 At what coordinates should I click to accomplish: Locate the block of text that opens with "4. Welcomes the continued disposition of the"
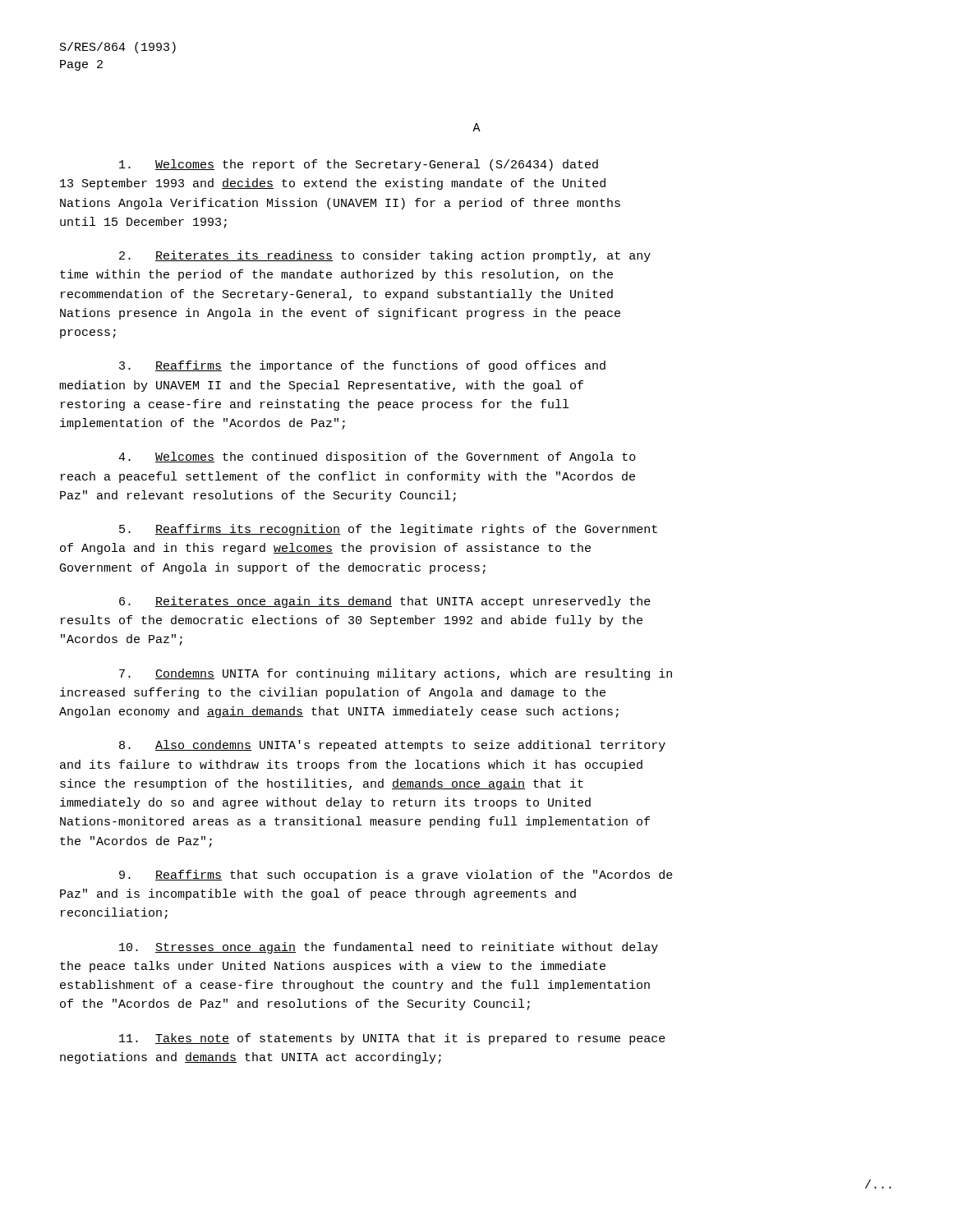(348, 477)
